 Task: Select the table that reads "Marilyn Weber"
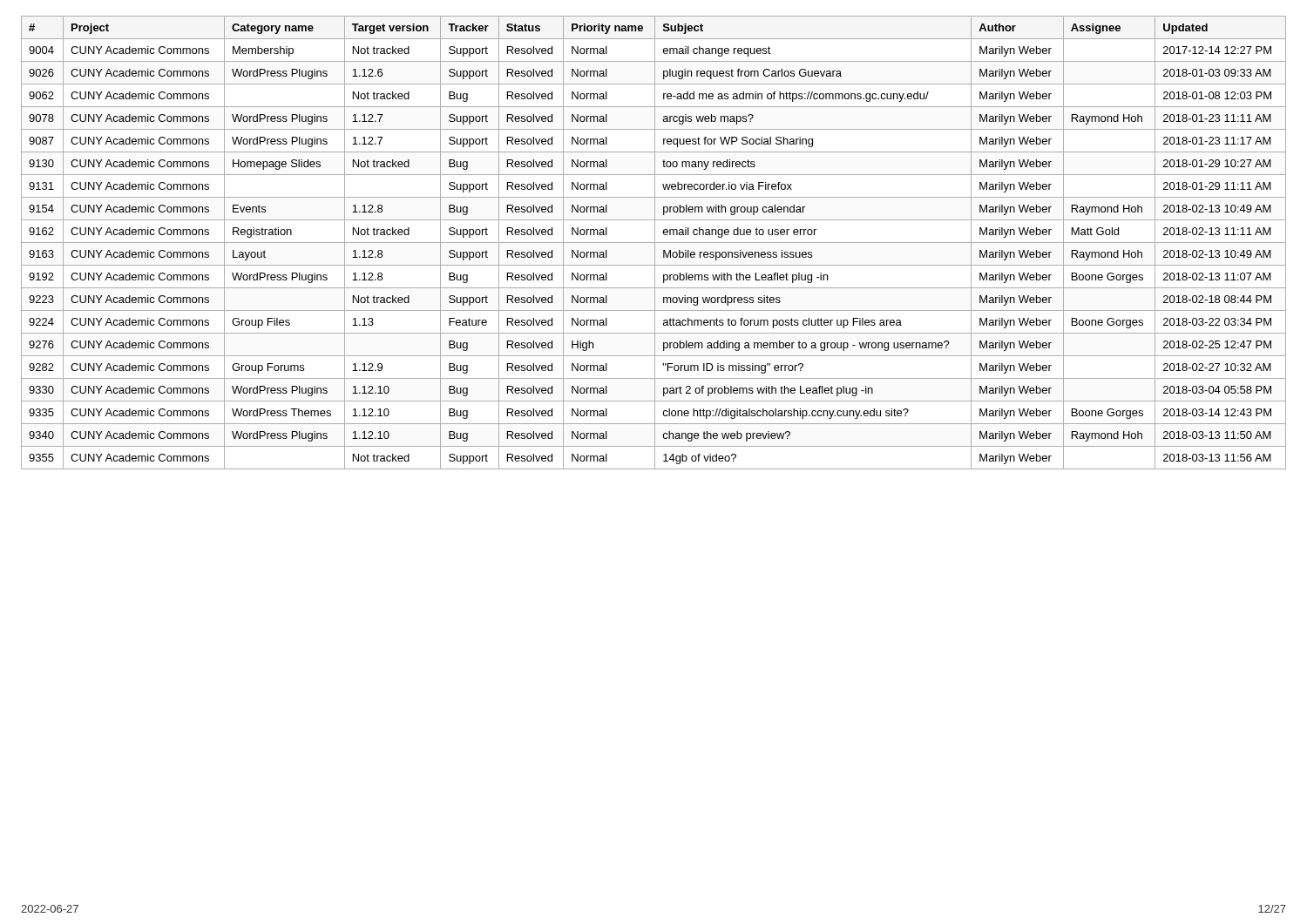(654, 243)
